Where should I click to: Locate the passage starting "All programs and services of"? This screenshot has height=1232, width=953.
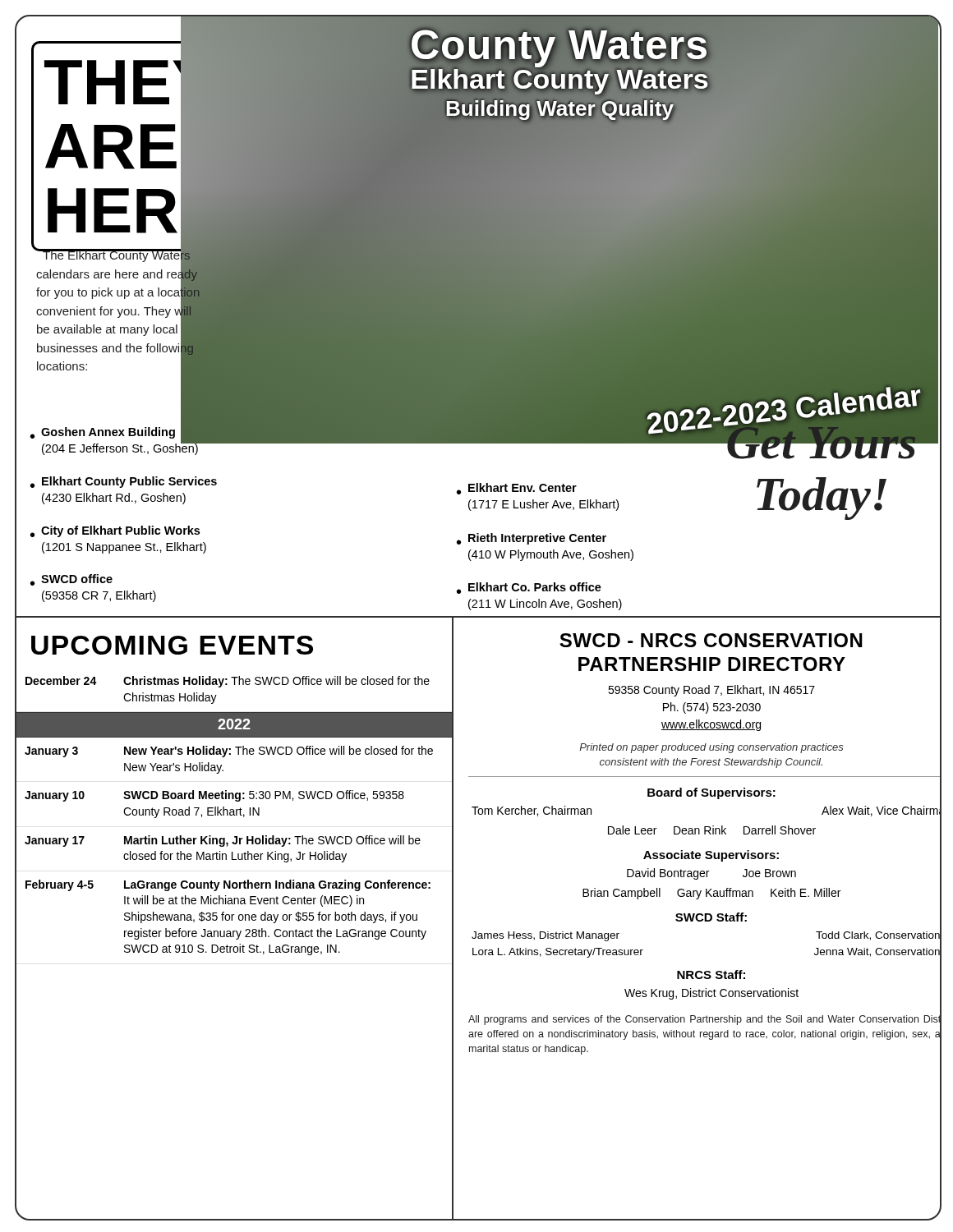(x=711, y=1034)
